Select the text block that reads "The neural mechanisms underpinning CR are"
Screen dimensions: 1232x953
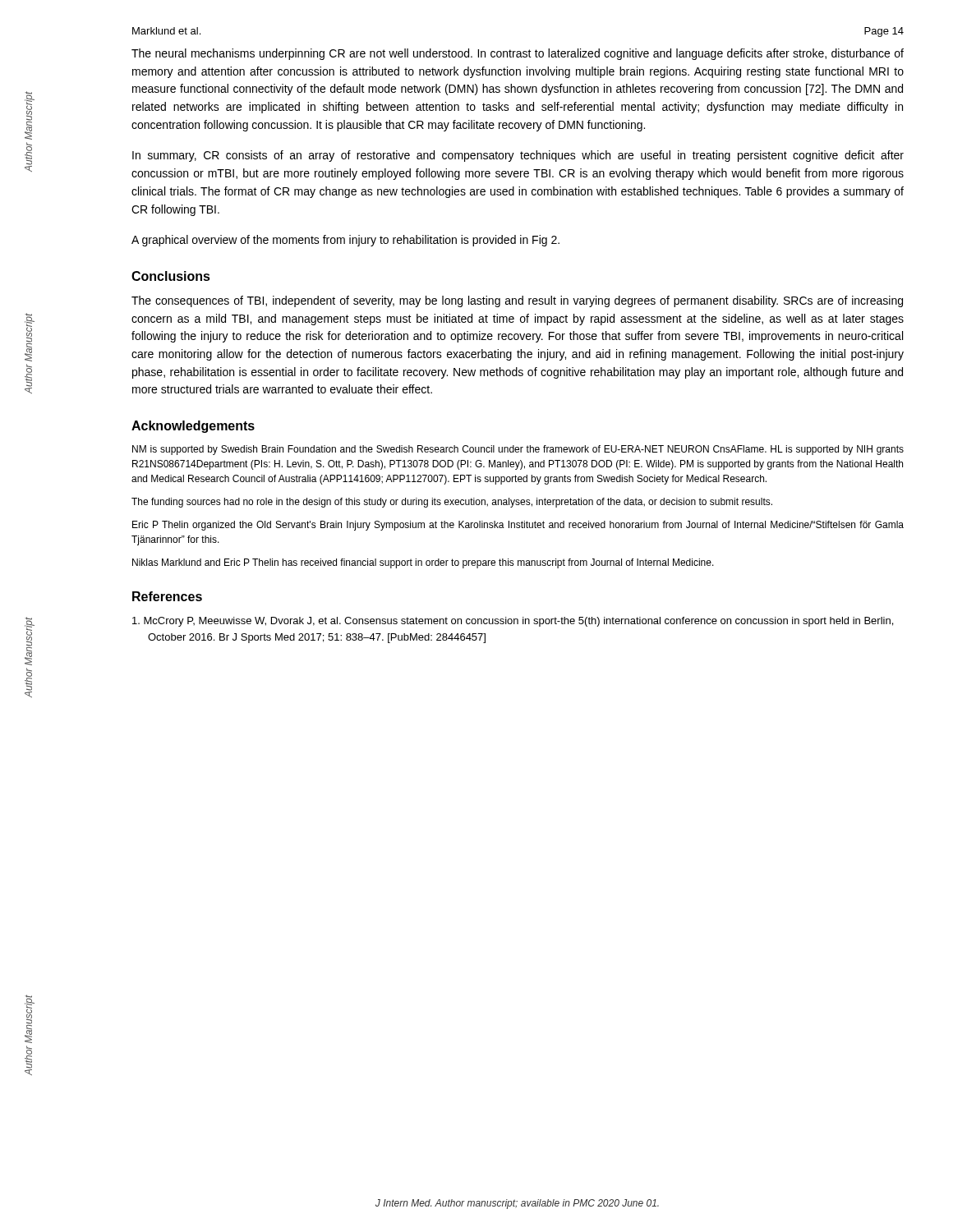coord(518,89)
